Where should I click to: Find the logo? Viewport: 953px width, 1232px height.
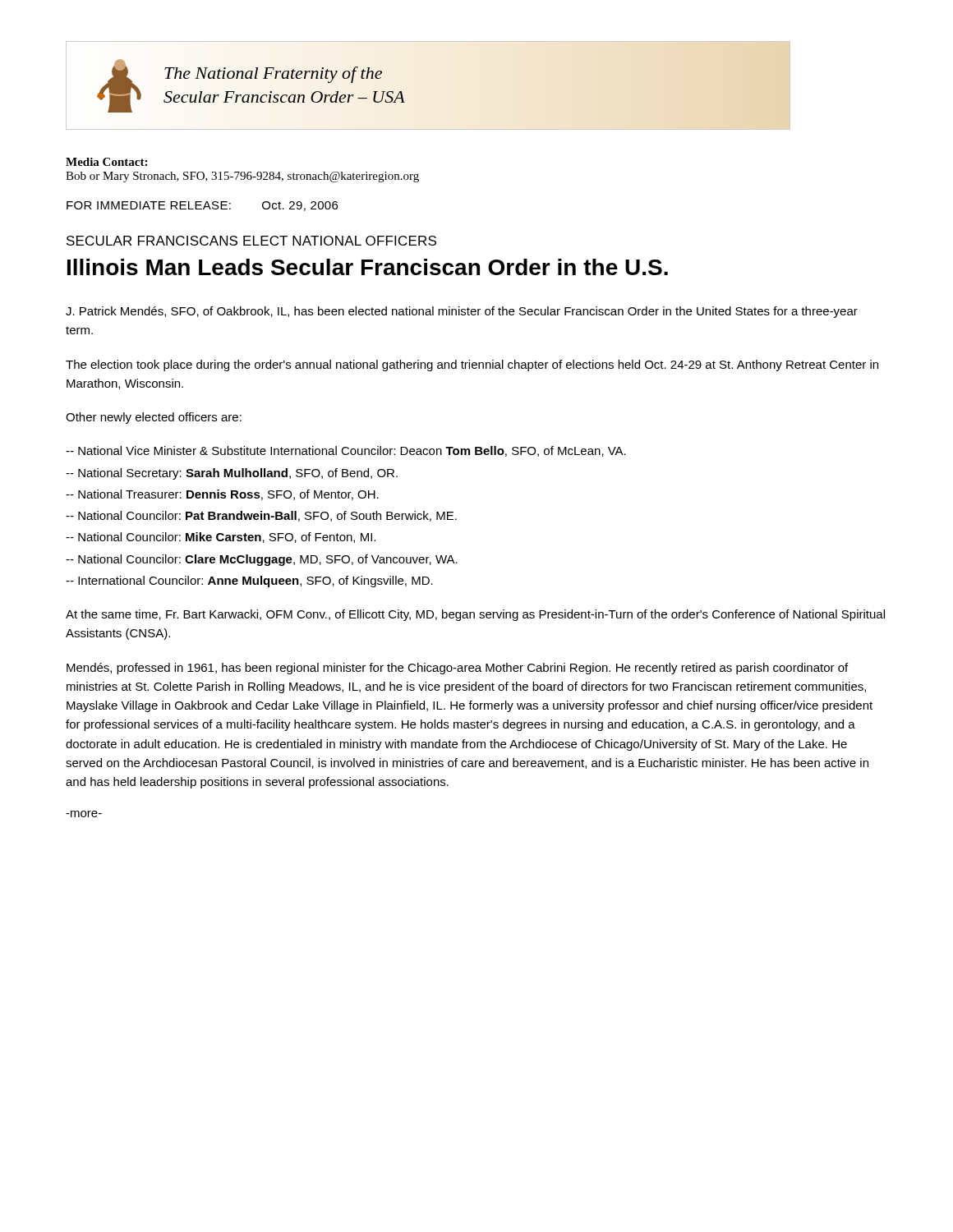(476, 85)
